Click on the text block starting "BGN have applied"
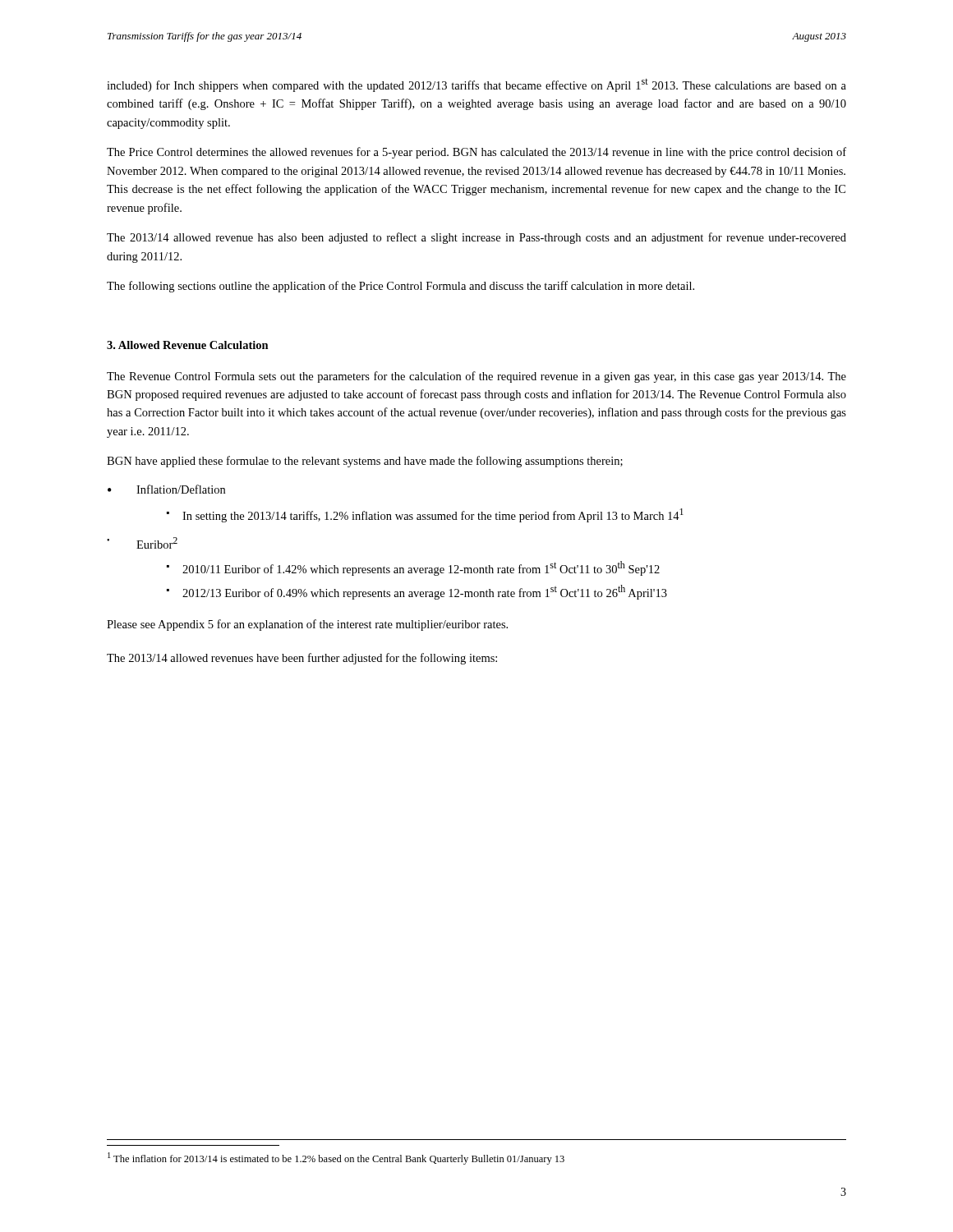The width and height of the screenshot is (953, 1232). pos(365,461)
